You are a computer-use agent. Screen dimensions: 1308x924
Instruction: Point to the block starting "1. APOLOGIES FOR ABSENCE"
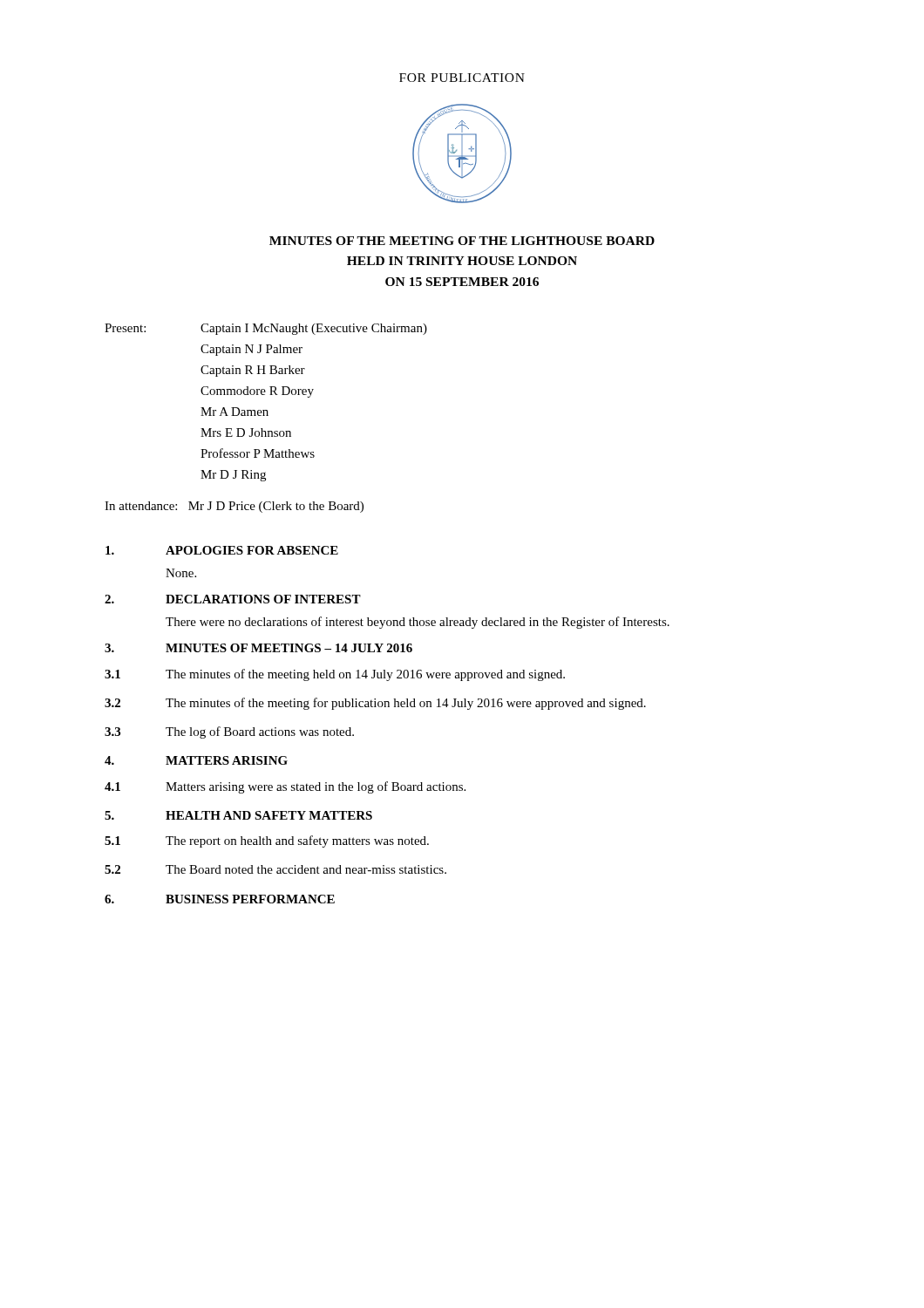click(222, 550)
